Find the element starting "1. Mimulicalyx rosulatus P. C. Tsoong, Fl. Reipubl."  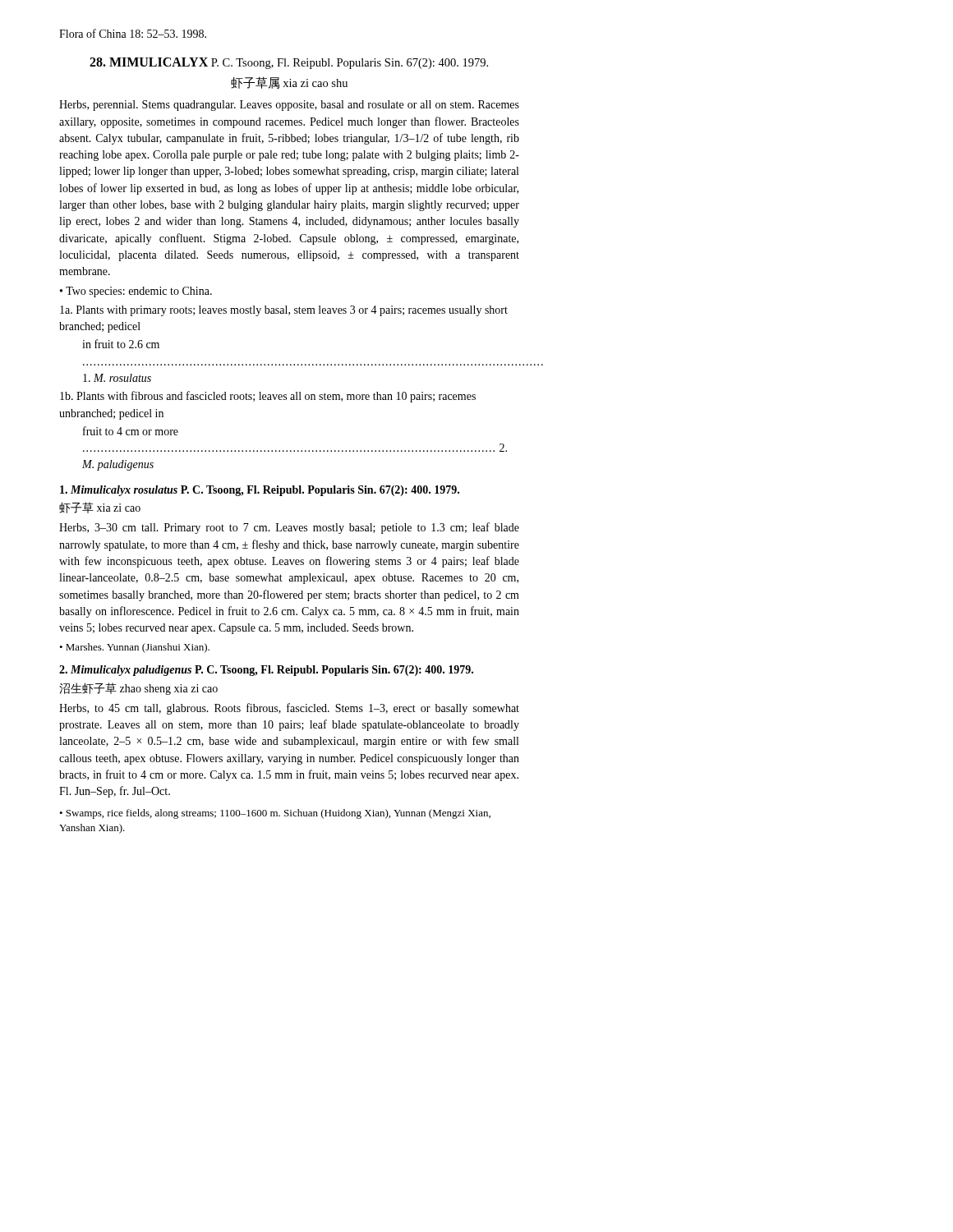pyautogui.click(x=259, y=490)
